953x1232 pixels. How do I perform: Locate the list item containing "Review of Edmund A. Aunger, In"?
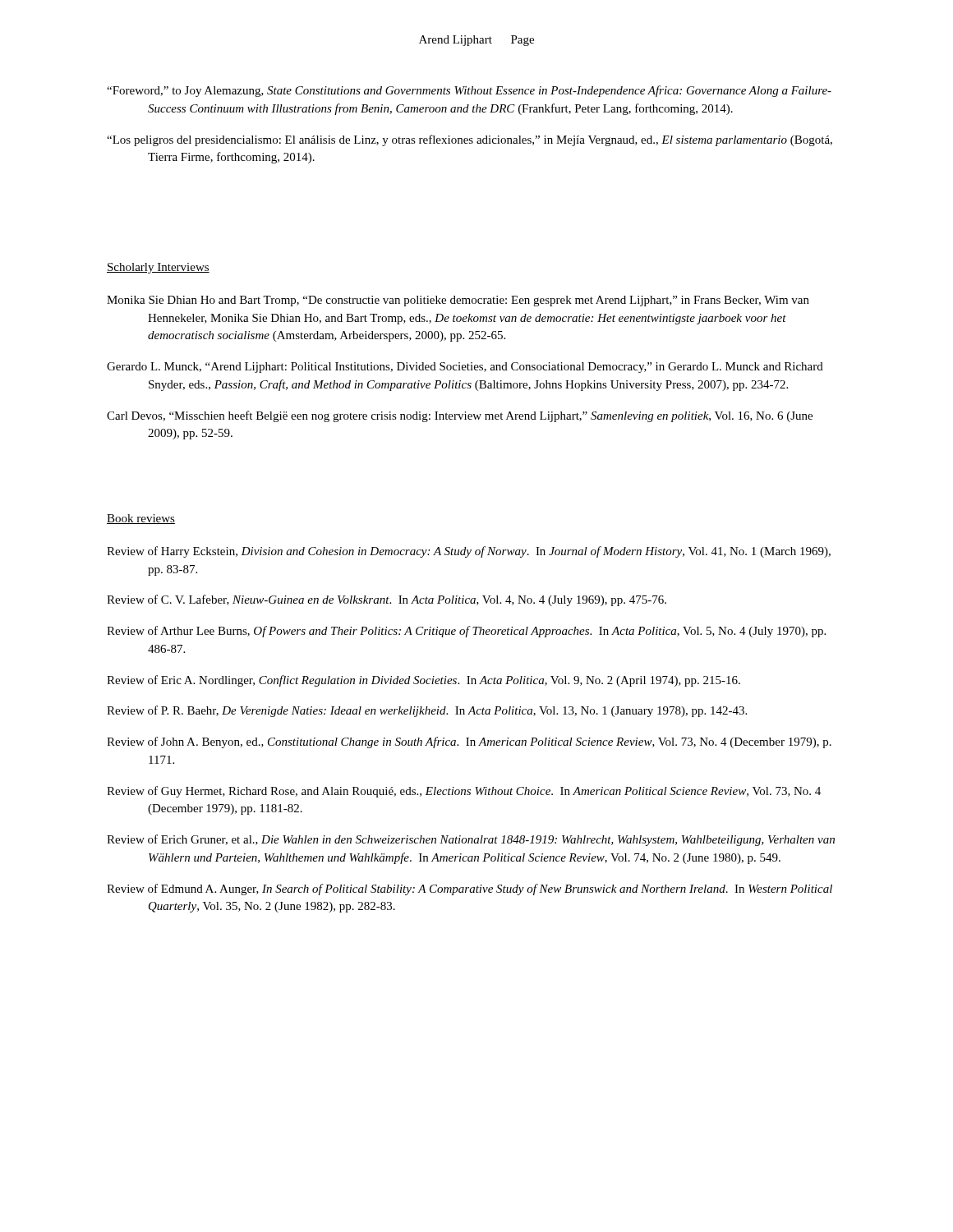470,897
